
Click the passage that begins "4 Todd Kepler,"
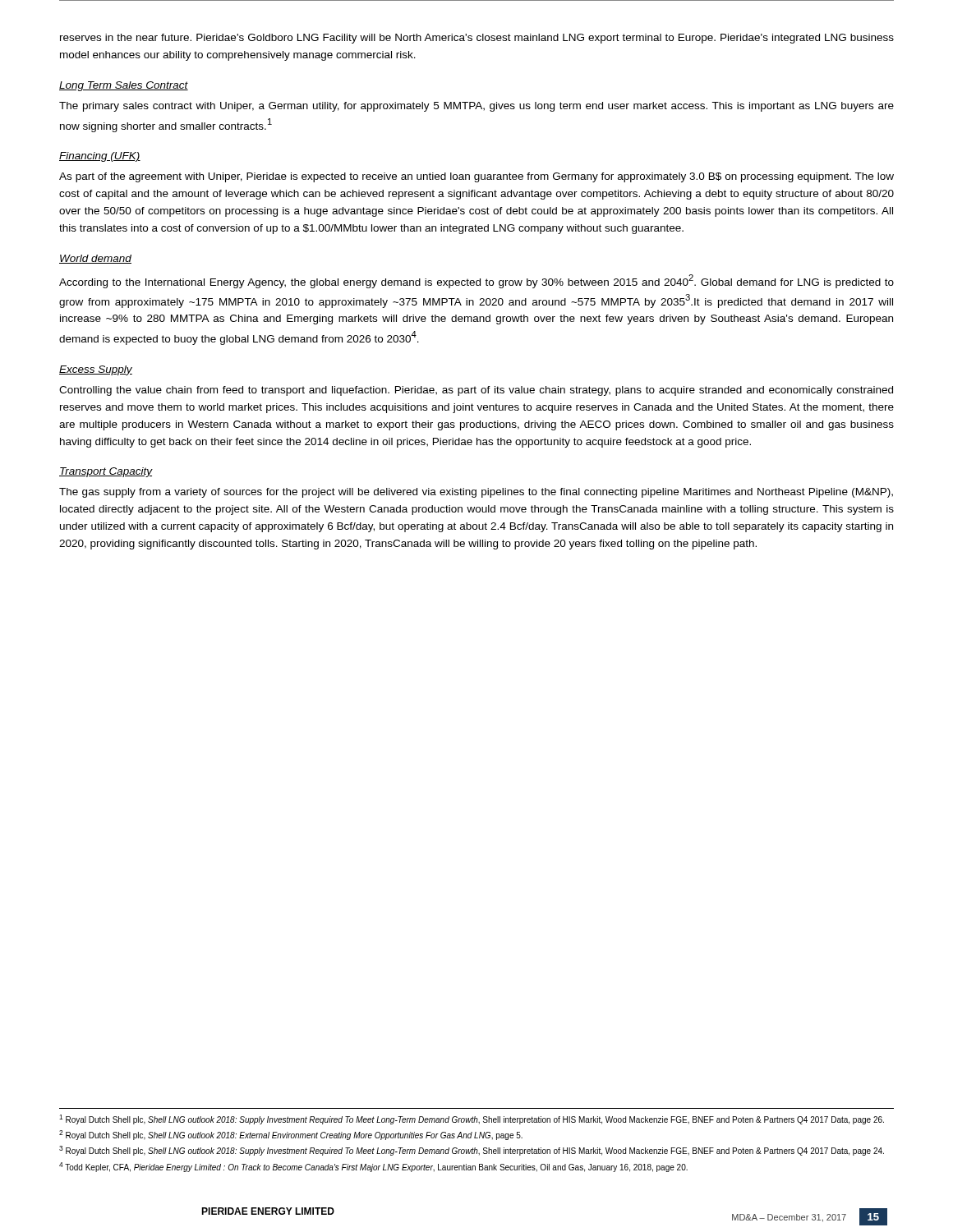[x=374, y=1166]
